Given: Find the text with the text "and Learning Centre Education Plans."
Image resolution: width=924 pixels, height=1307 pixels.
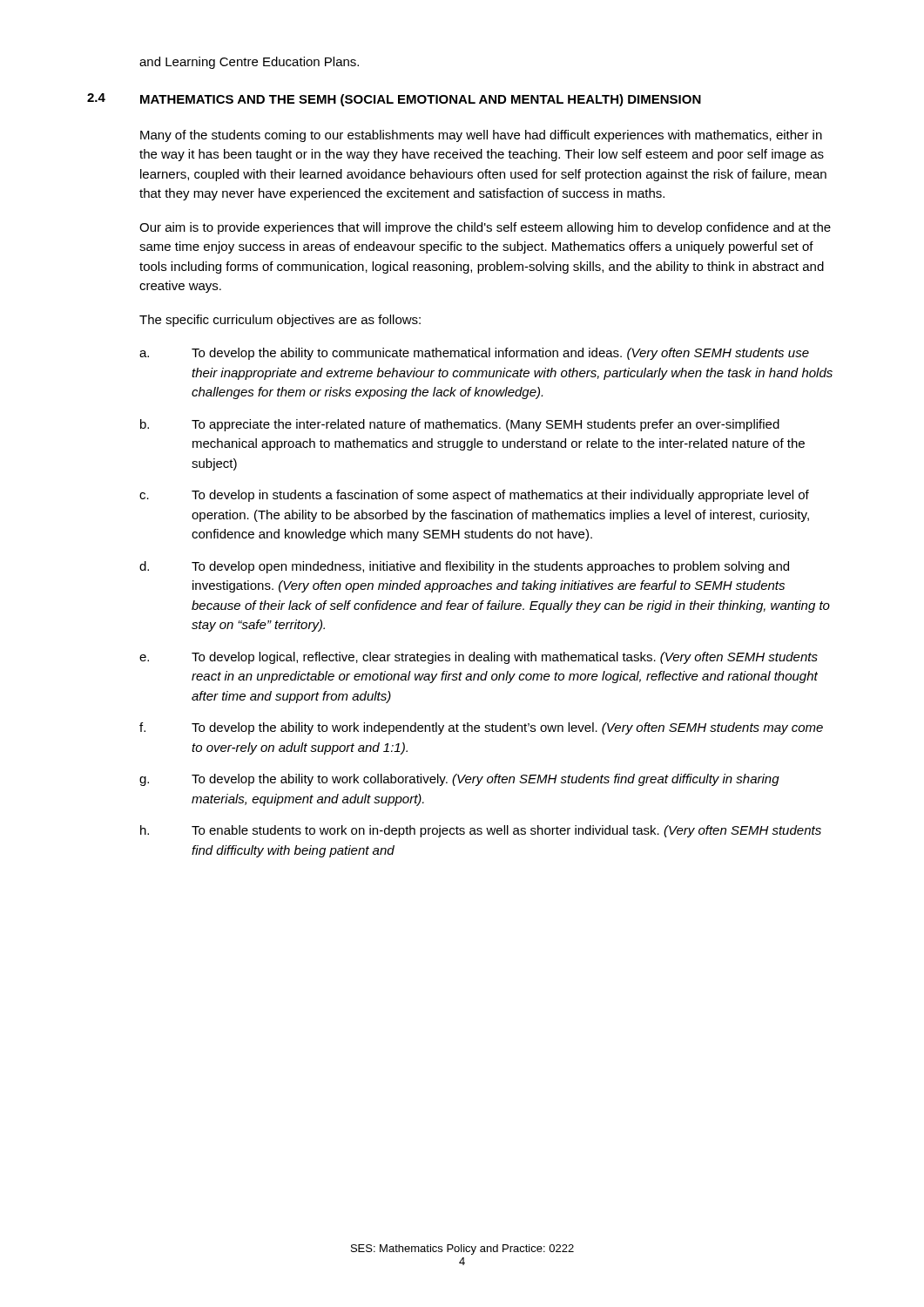Looking at the screenshot, I should point(250,61).
